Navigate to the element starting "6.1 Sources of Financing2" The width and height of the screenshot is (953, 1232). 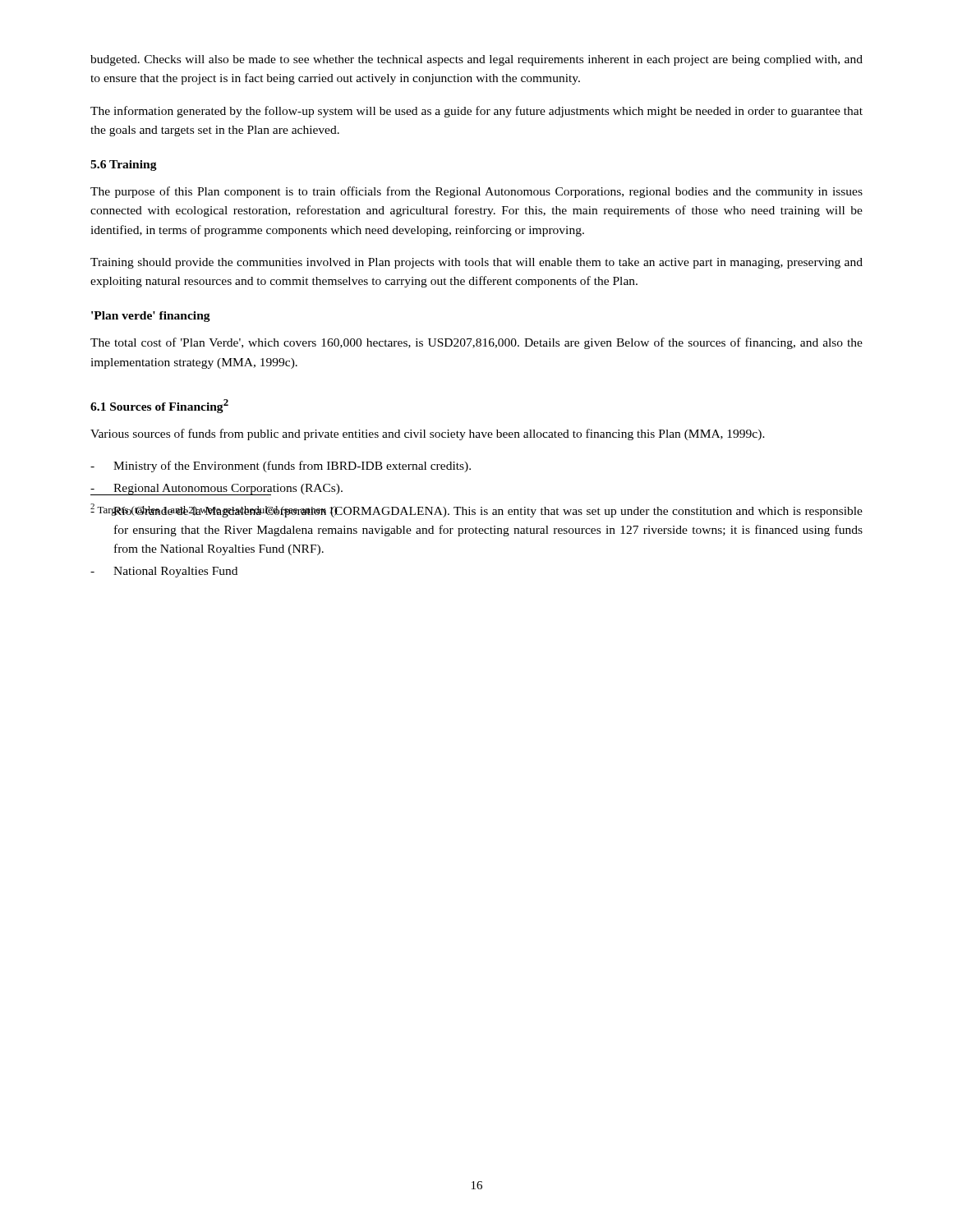159,404
